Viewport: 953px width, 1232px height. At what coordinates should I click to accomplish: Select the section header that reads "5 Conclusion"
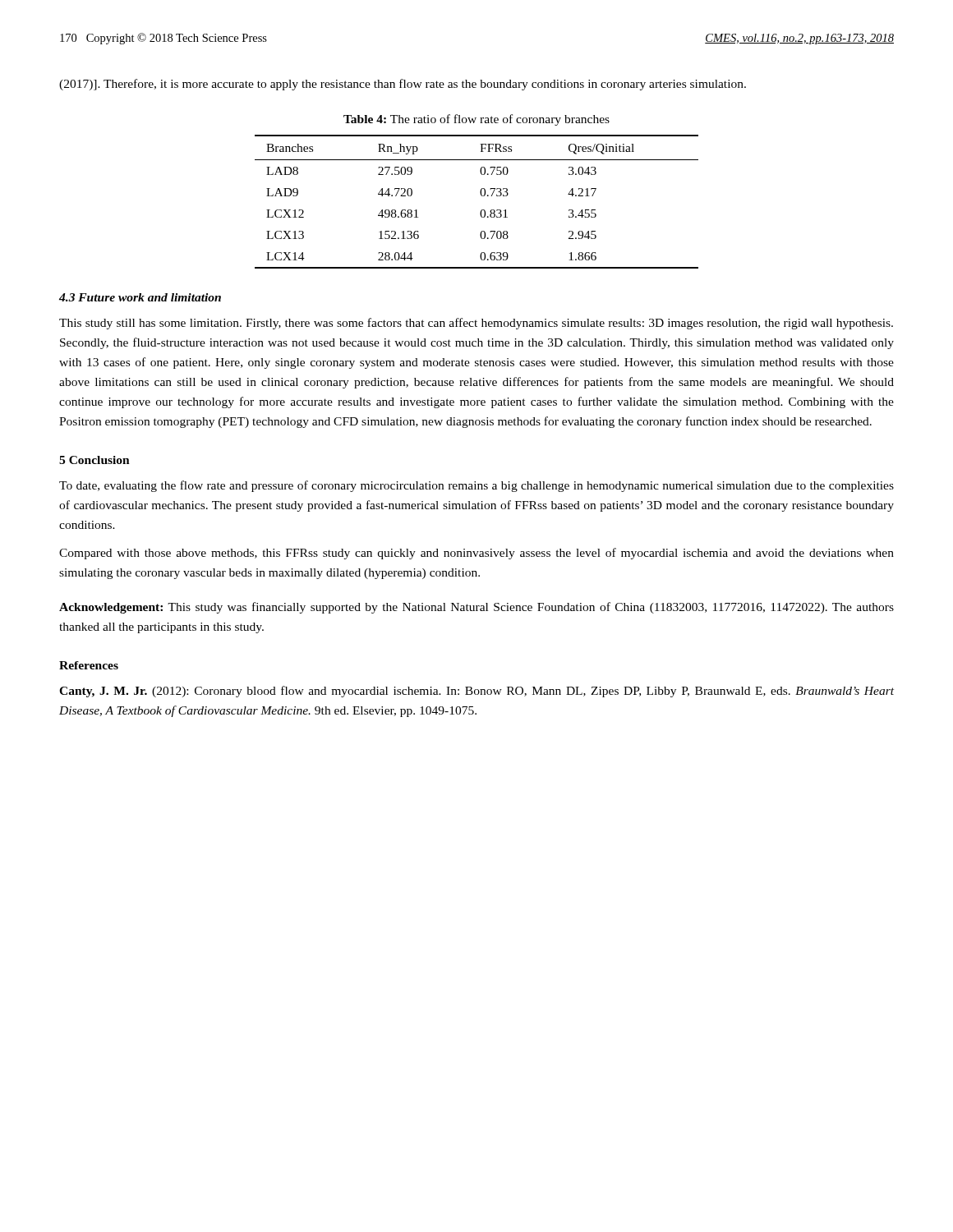tap(94, 460)
